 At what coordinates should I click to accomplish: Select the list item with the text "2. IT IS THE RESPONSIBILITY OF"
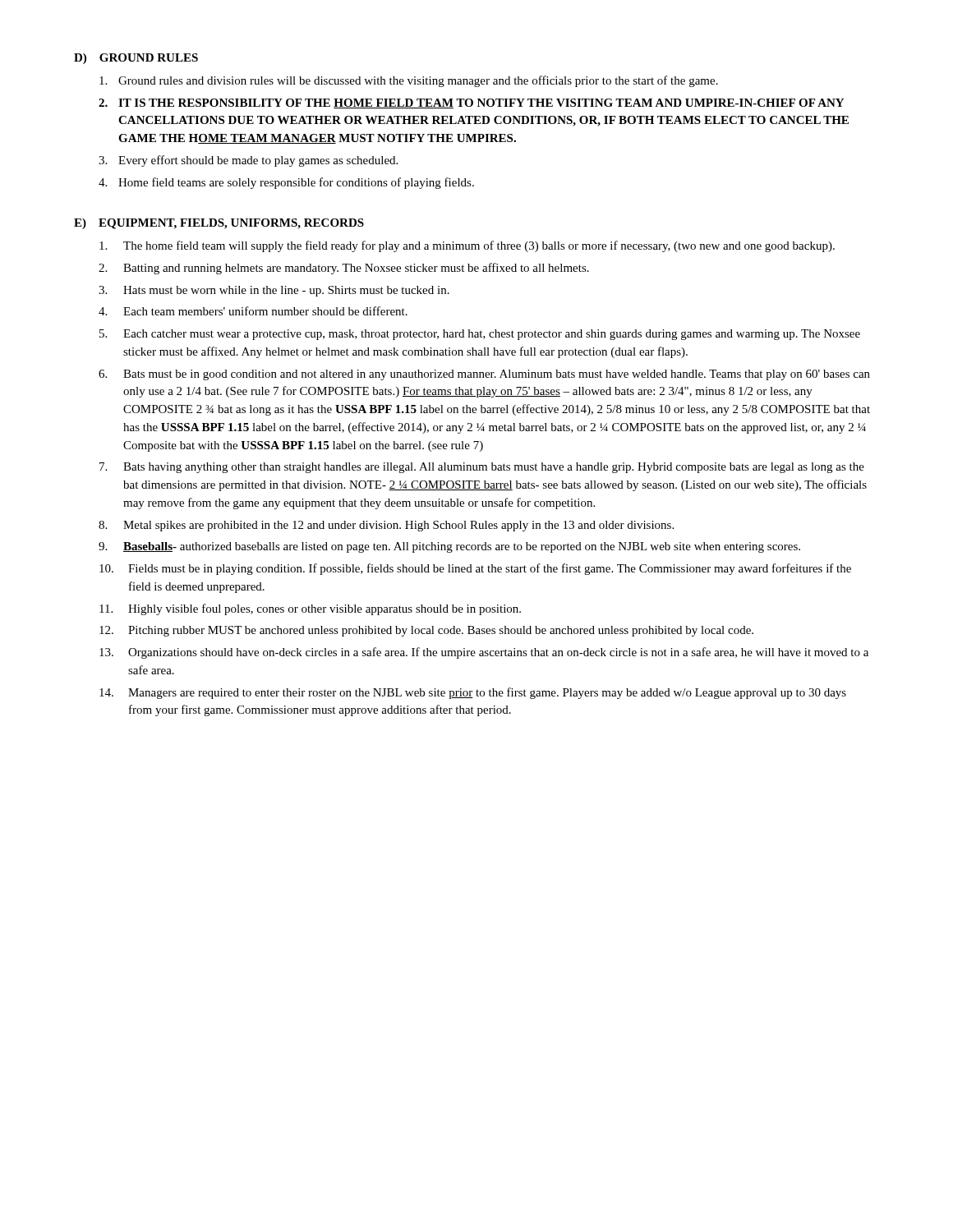[485, 121]
